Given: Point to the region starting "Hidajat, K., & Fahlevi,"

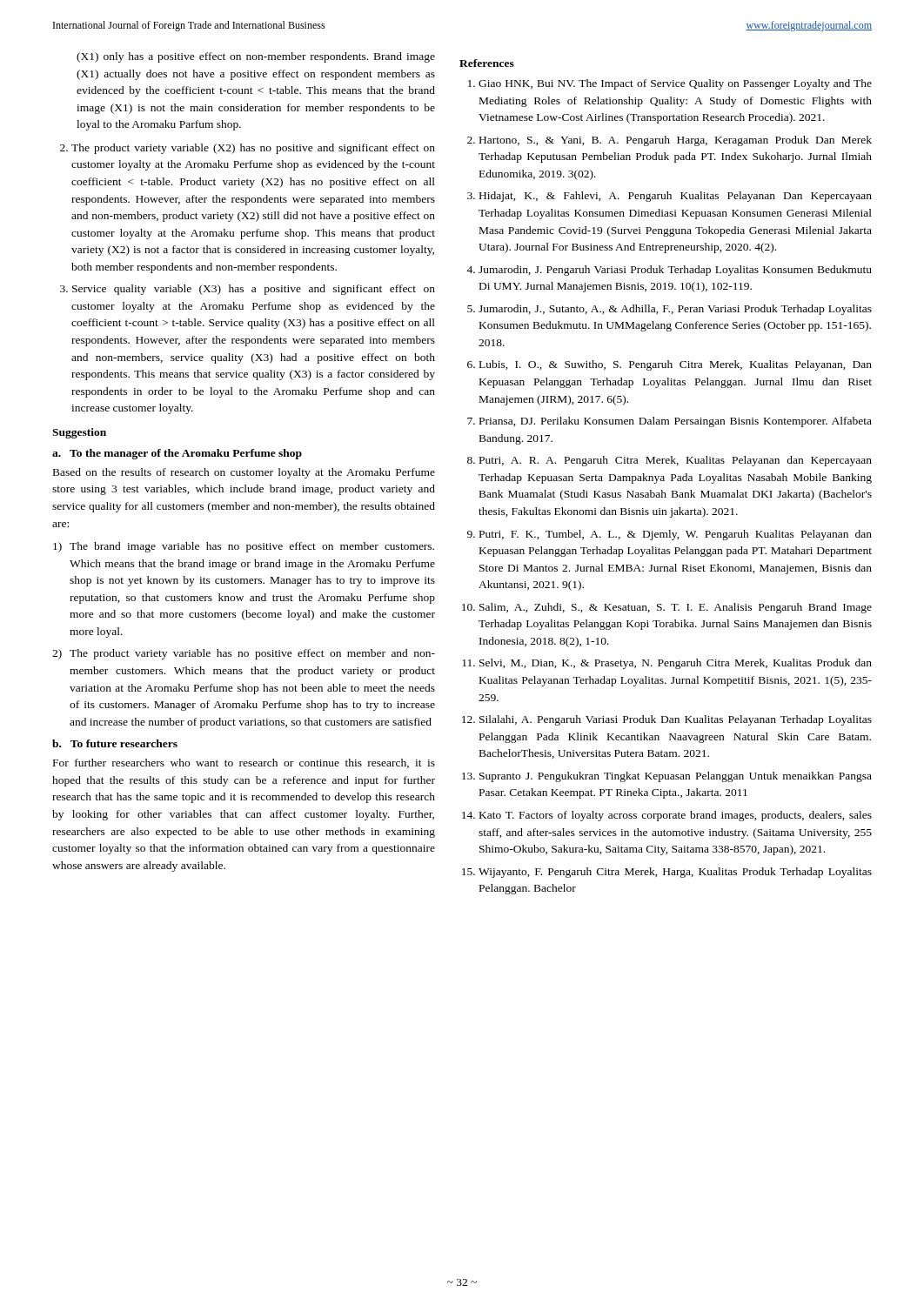Looking at the screenshot, I should (x=675, y=221).
